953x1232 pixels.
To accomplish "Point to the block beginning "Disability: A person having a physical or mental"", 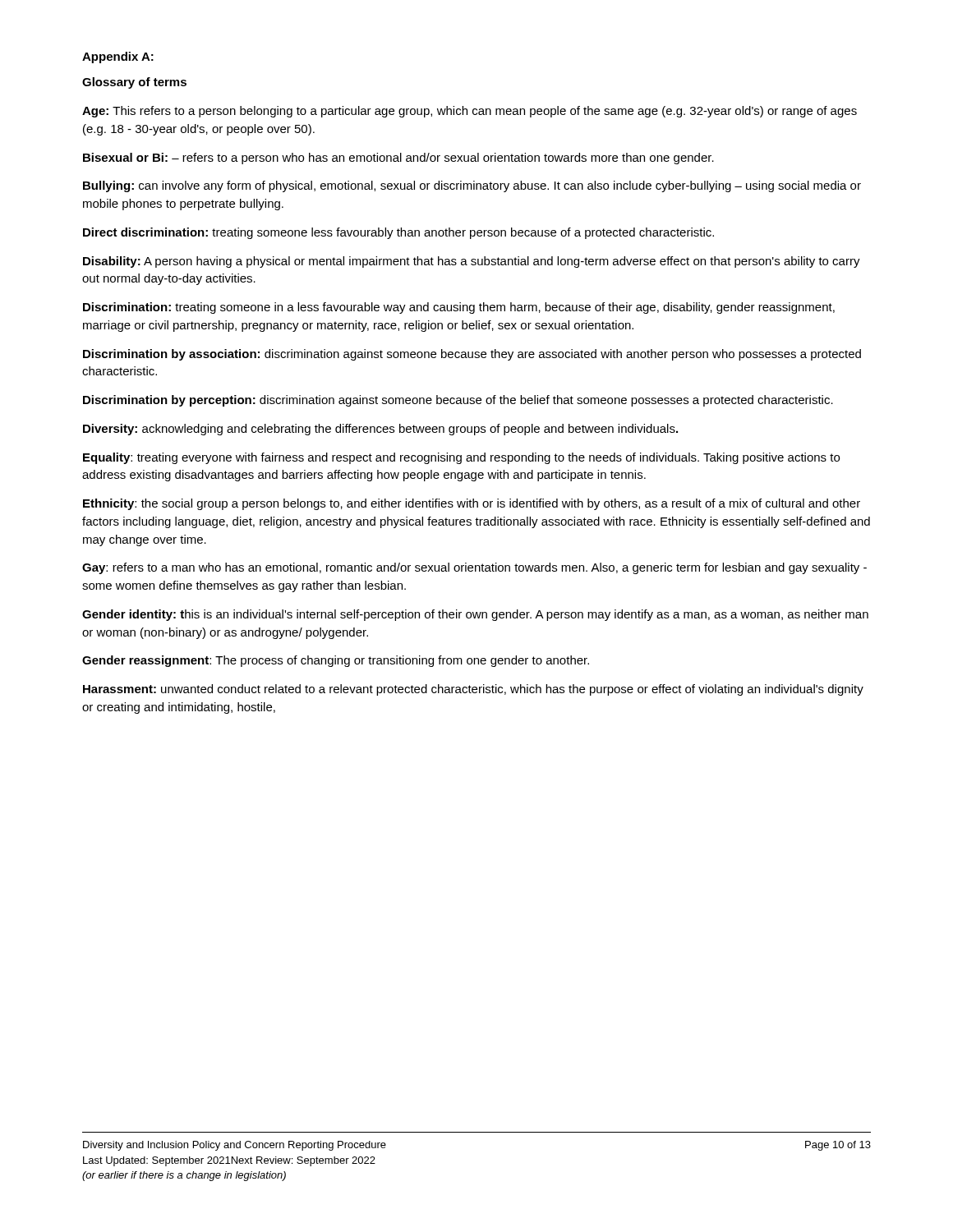I will (471, 269).
